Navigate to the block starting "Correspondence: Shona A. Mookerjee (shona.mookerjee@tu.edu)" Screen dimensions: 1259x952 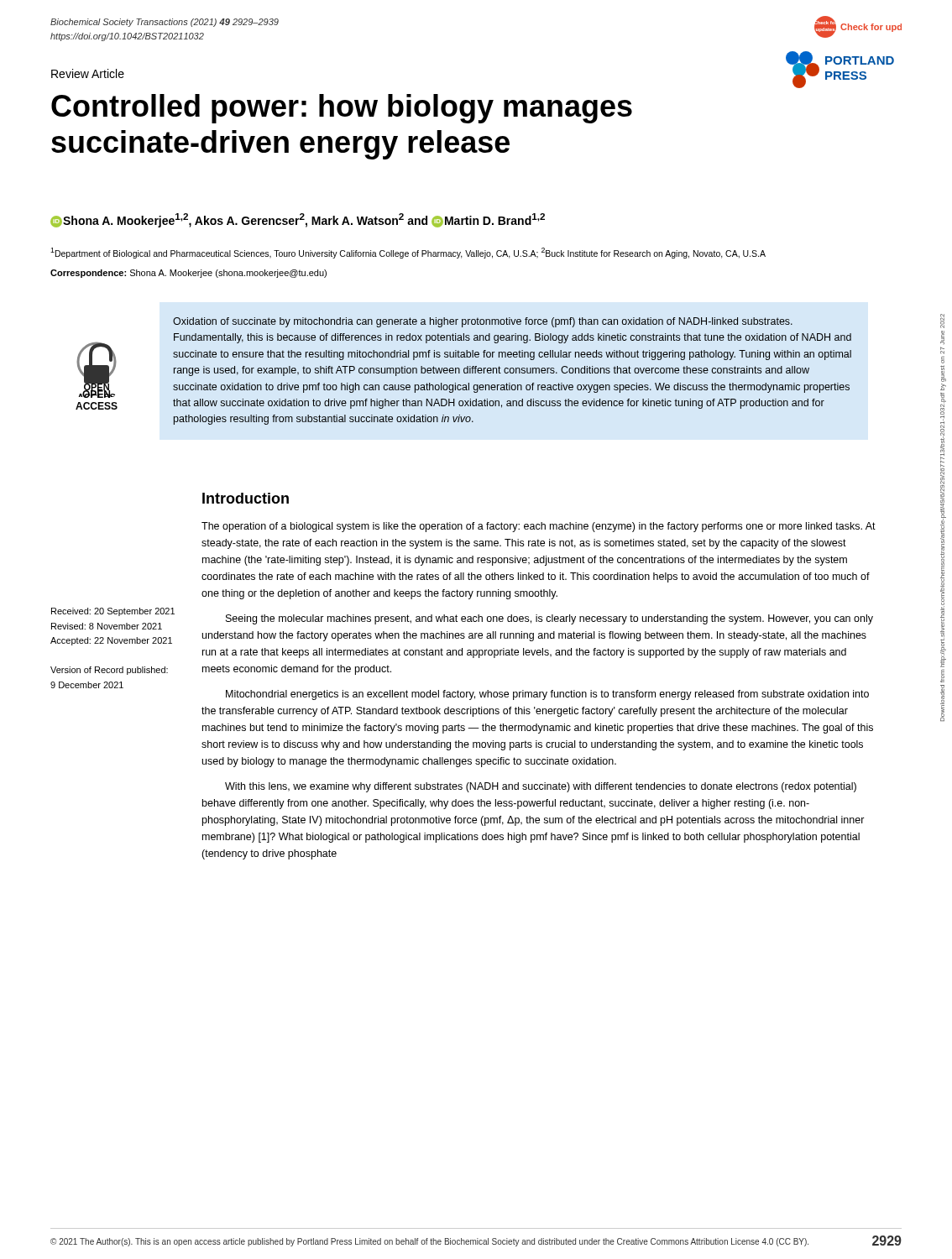tap(189, 273)
